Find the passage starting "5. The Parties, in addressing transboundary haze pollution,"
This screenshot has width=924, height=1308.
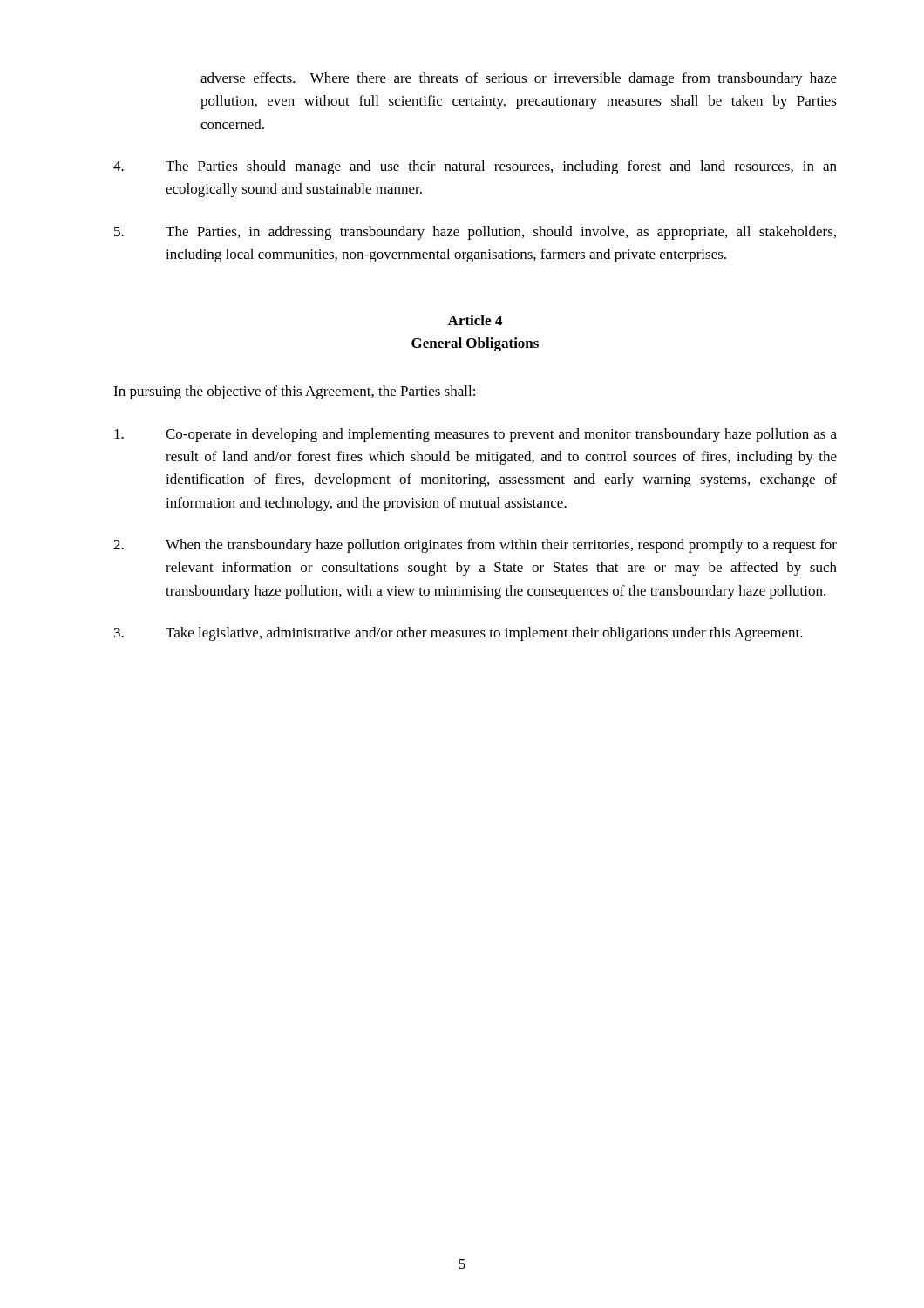(x=475, y=243)
